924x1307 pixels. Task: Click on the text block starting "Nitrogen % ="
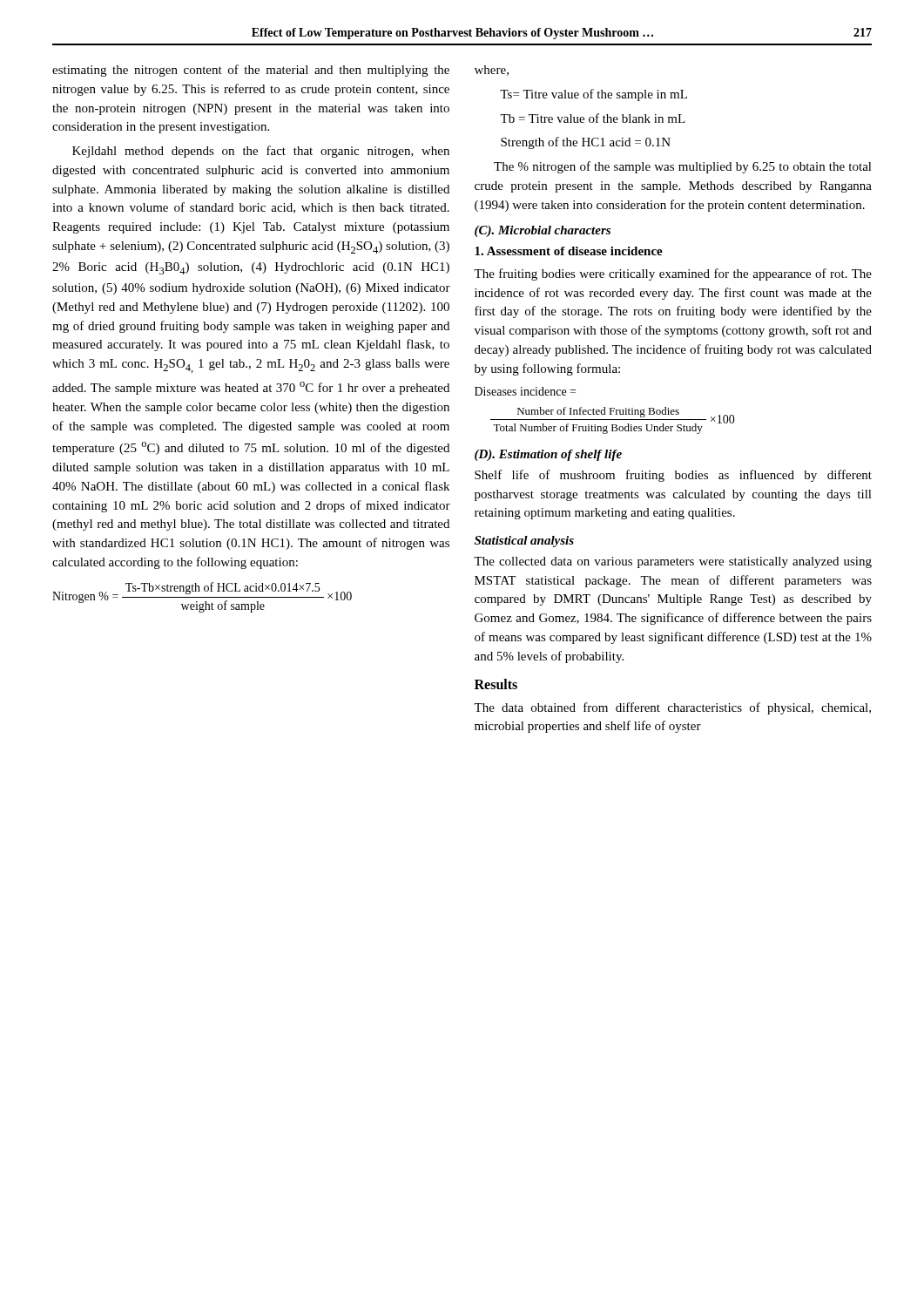coord(202,597)
